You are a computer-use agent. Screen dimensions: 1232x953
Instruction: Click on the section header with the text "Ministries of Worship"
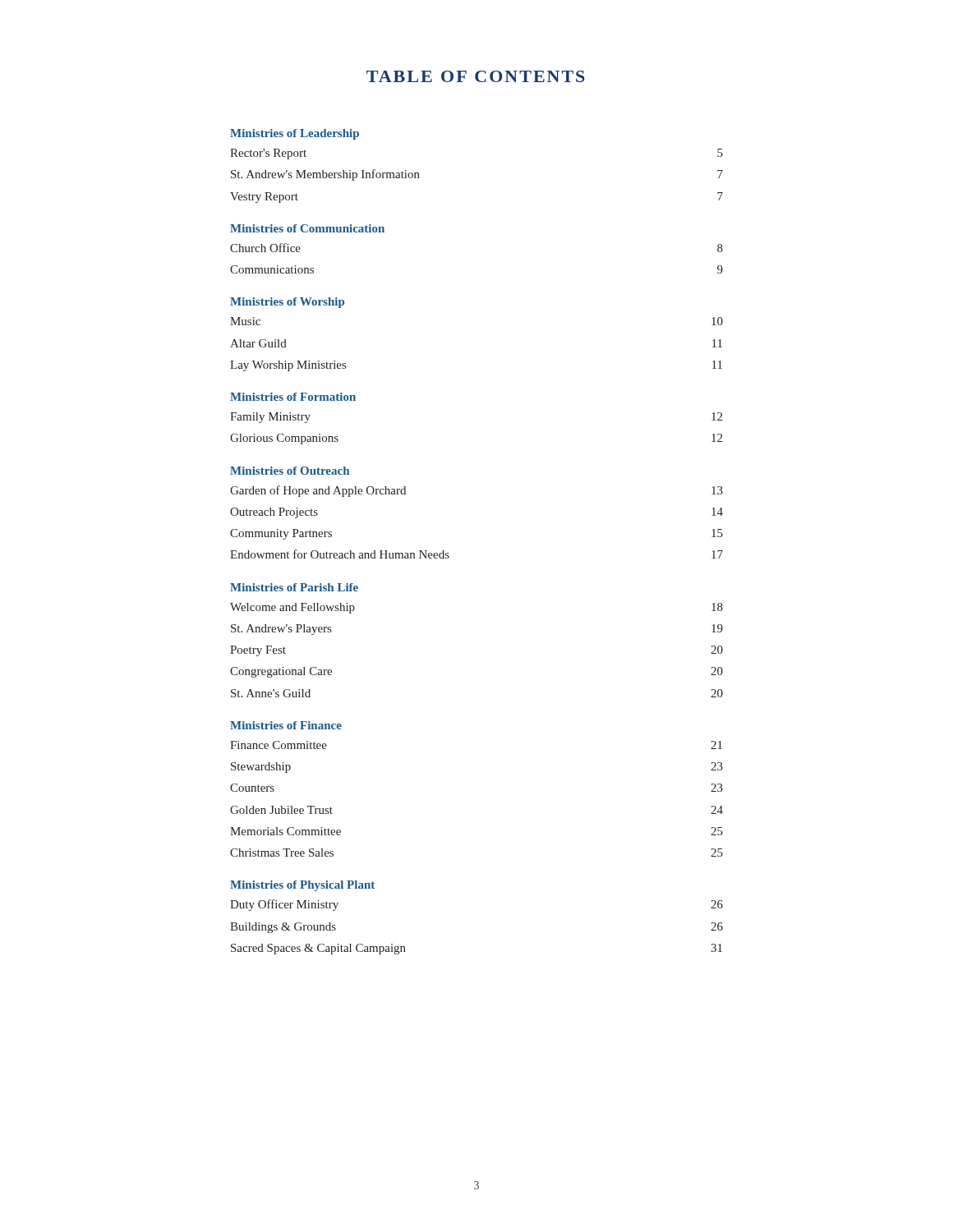(287, 302)
